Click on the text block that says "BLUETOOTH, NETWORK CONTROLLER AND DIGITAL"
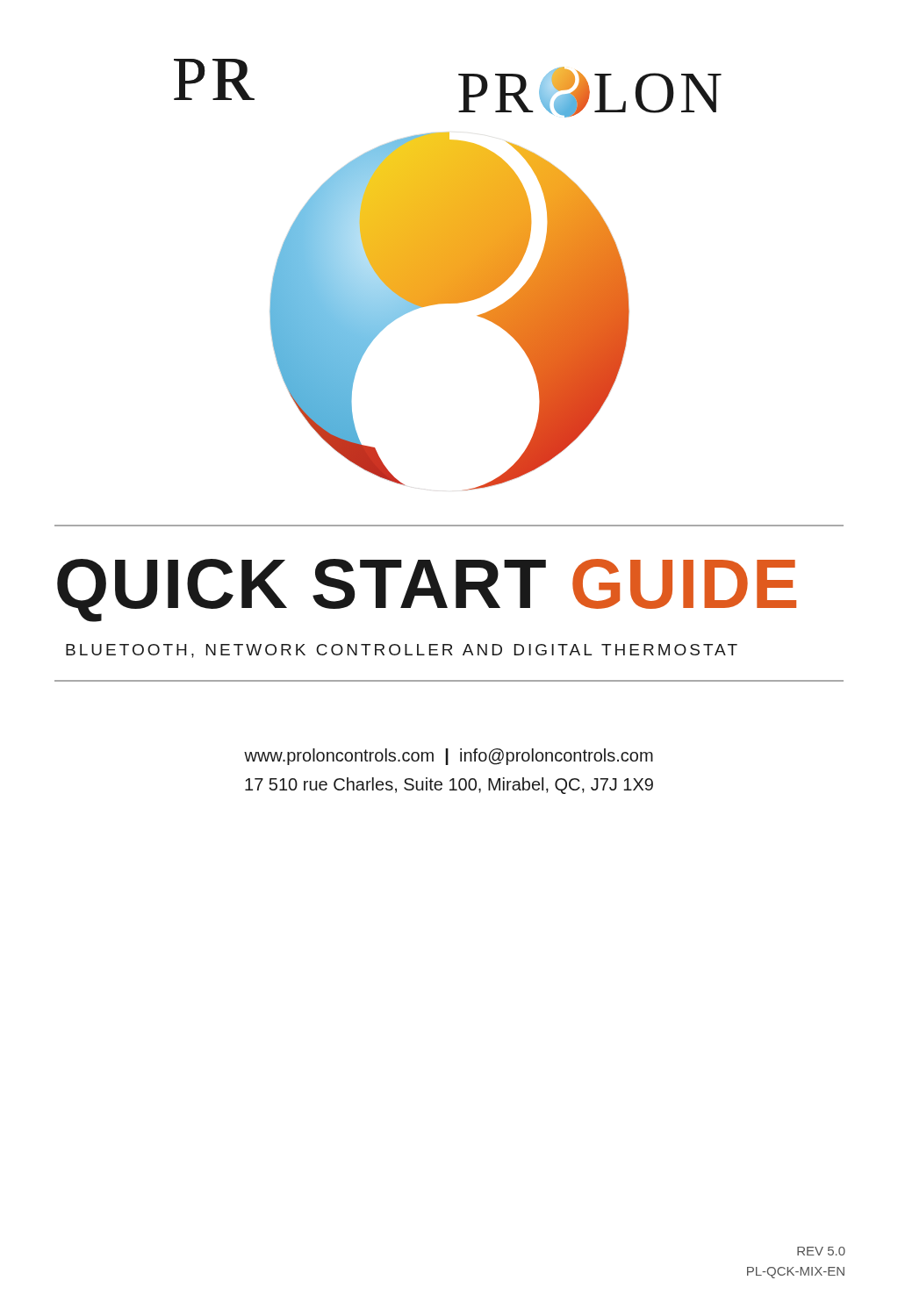The height and width of the screenshot is (1316, 898). coord(402,650)
